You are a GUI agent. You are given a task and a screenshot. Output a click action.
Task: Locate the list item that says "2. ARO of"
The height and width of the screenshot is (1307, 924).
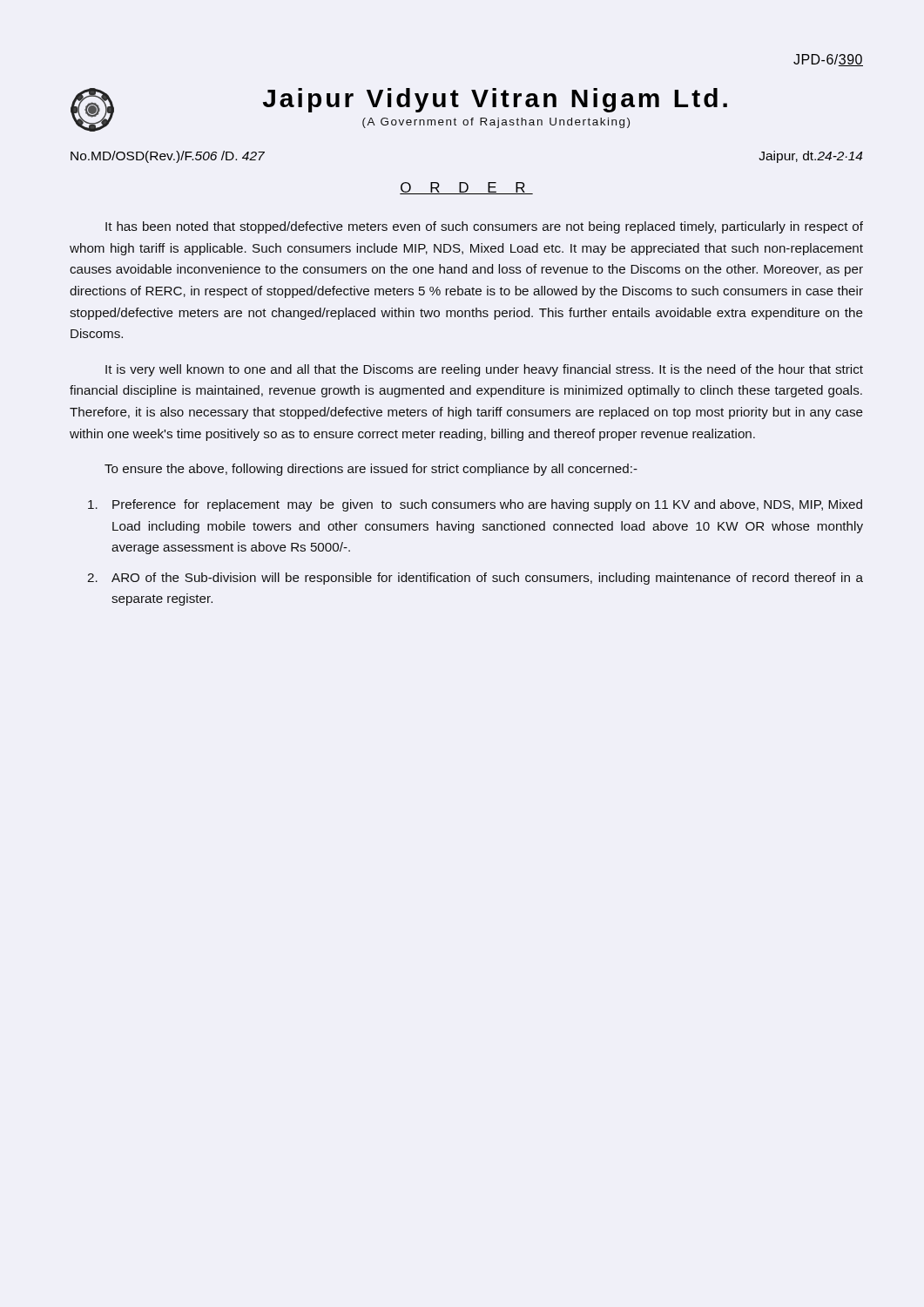coord(475,588)
